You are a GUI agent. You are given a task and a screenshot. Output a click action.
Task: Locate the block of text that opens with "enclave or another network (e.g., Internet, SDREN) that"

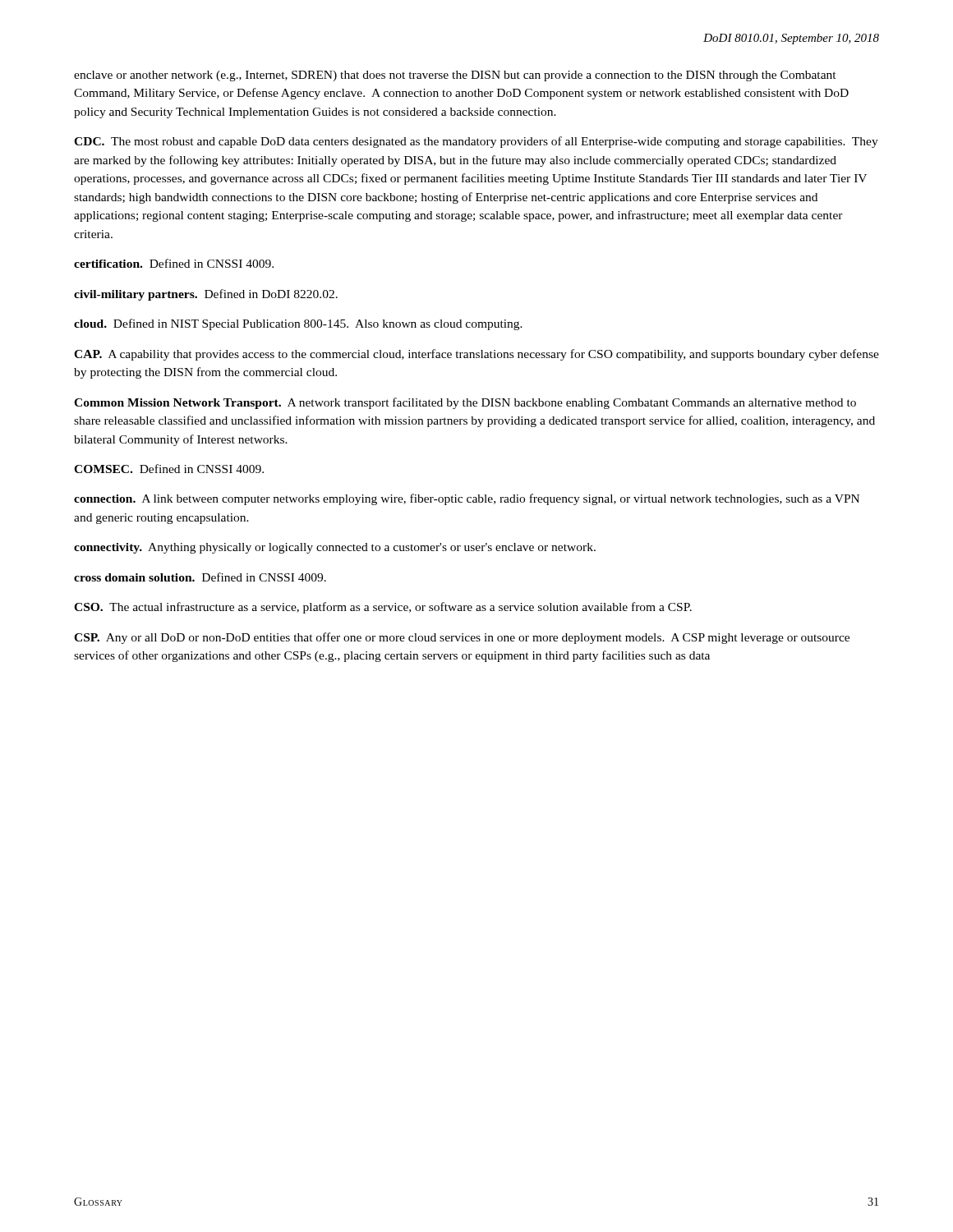[461, 93]
